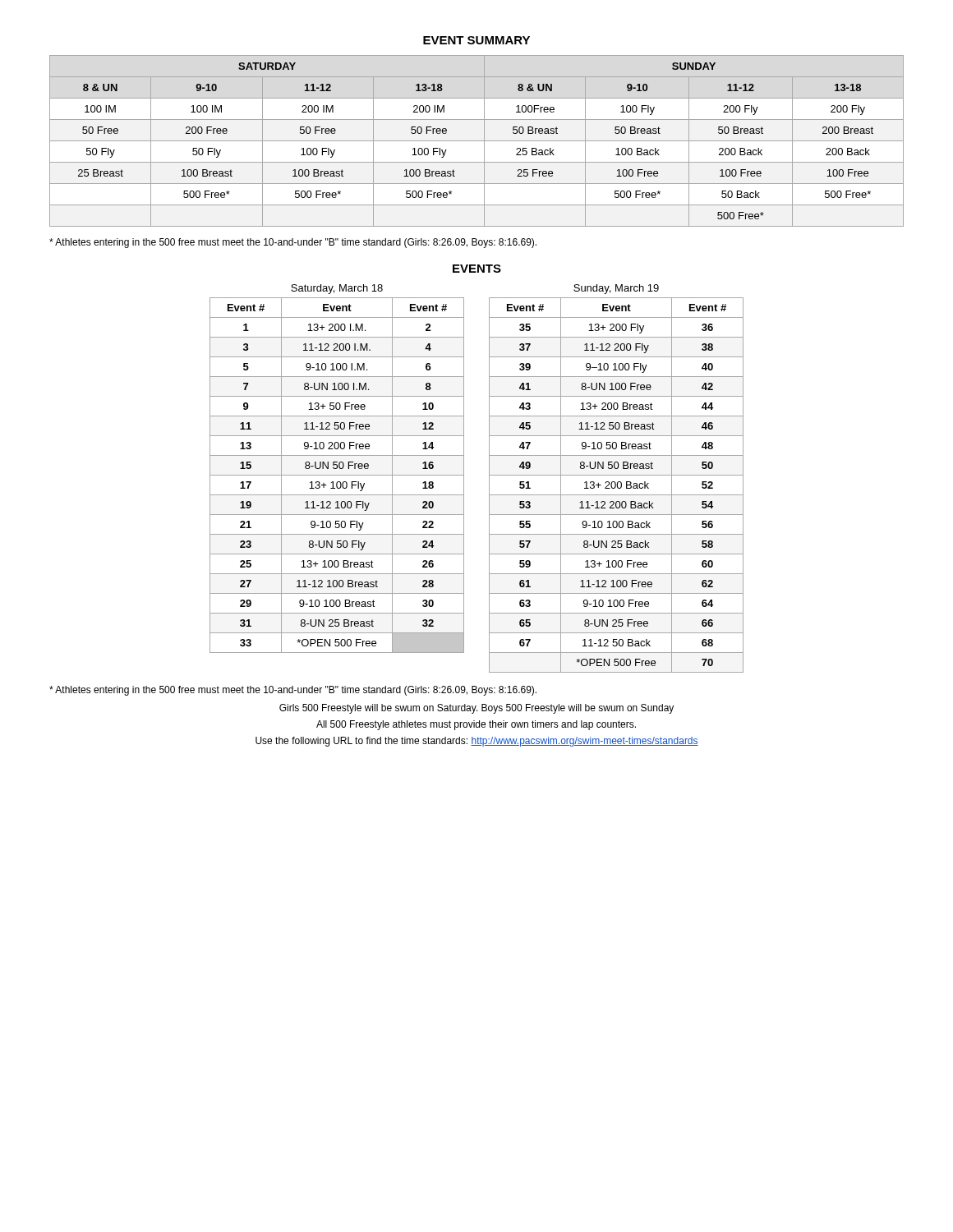953x1232 pixels.
Task: Locate the table with the text "9-10 100 I.M."
Action: click(x=337, y=477)
